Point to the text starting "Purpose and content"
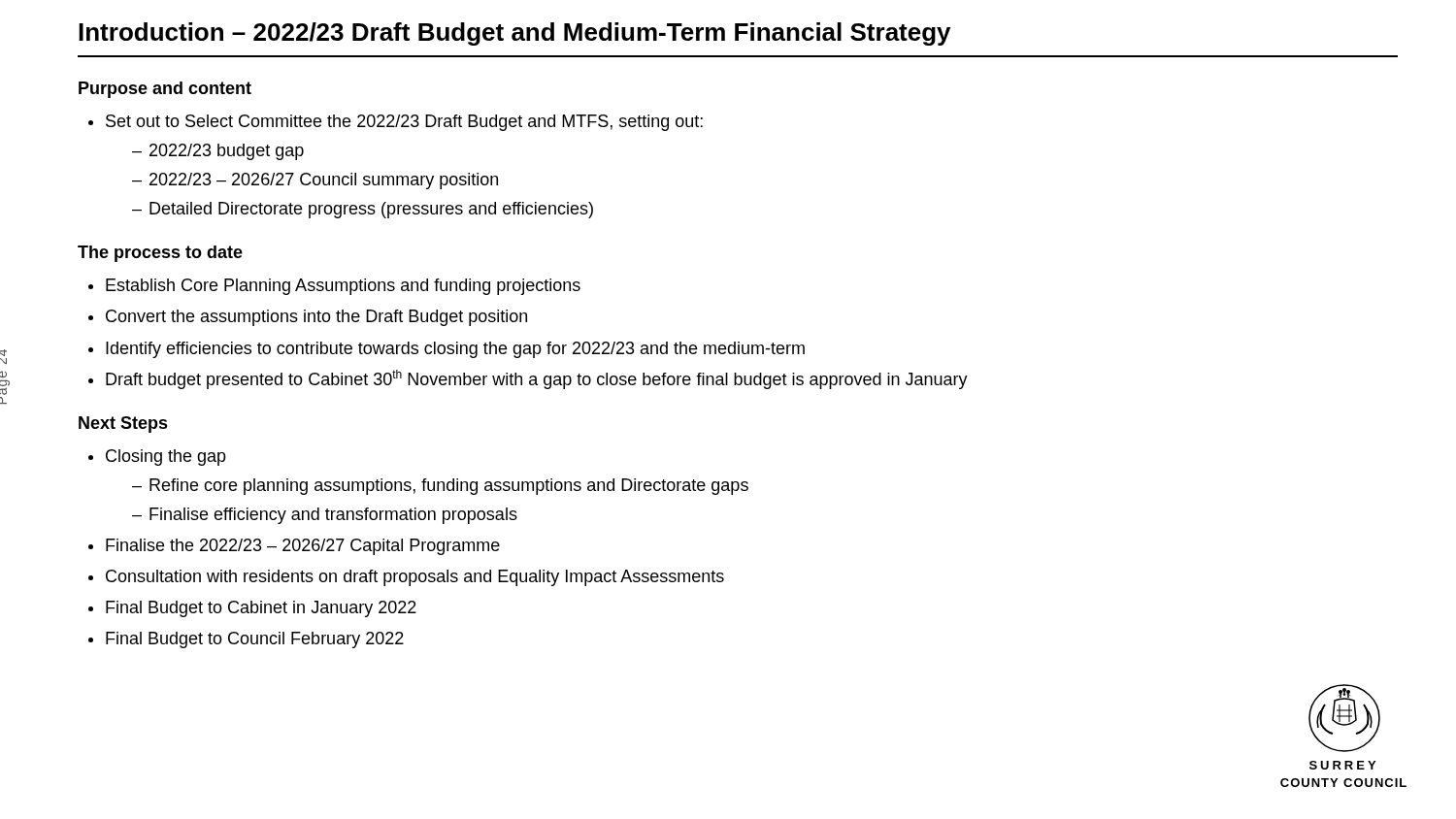1456x819 pixels. tap(165, 88)
